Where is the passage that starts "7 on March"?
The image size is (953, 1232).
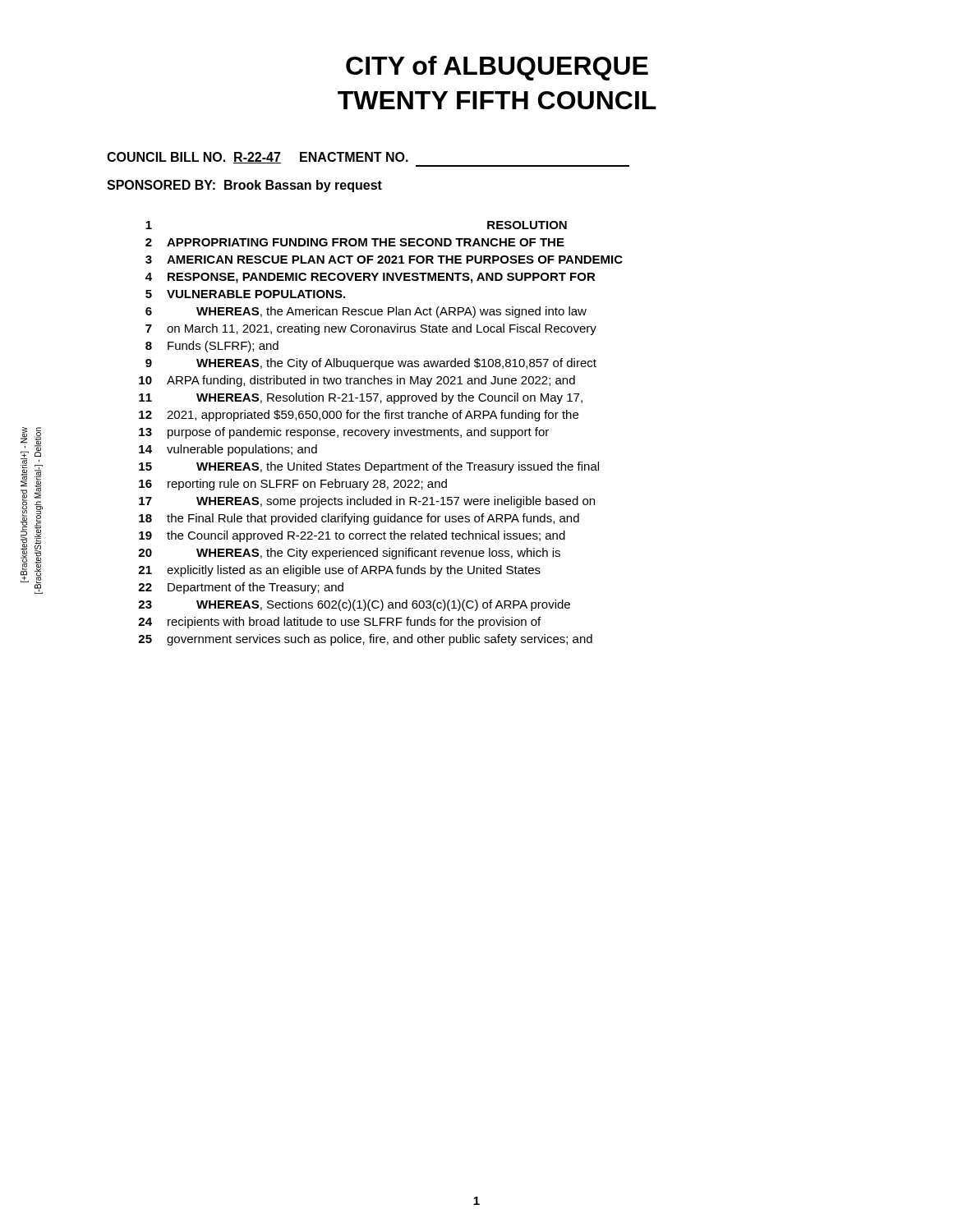(497, 328)
